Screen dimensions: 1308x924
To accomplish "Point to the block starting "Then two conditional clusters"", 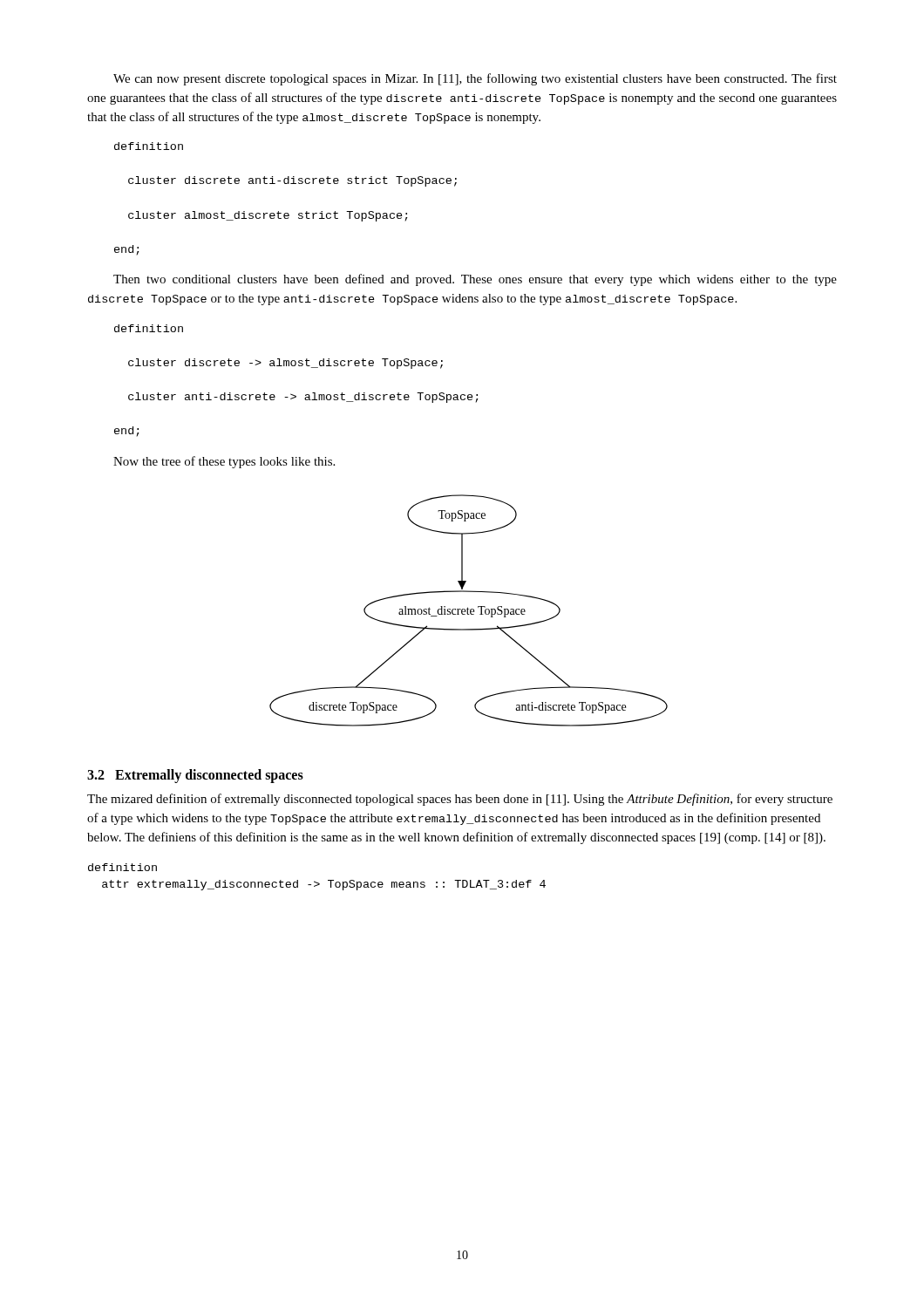I will tap(462, 289).
